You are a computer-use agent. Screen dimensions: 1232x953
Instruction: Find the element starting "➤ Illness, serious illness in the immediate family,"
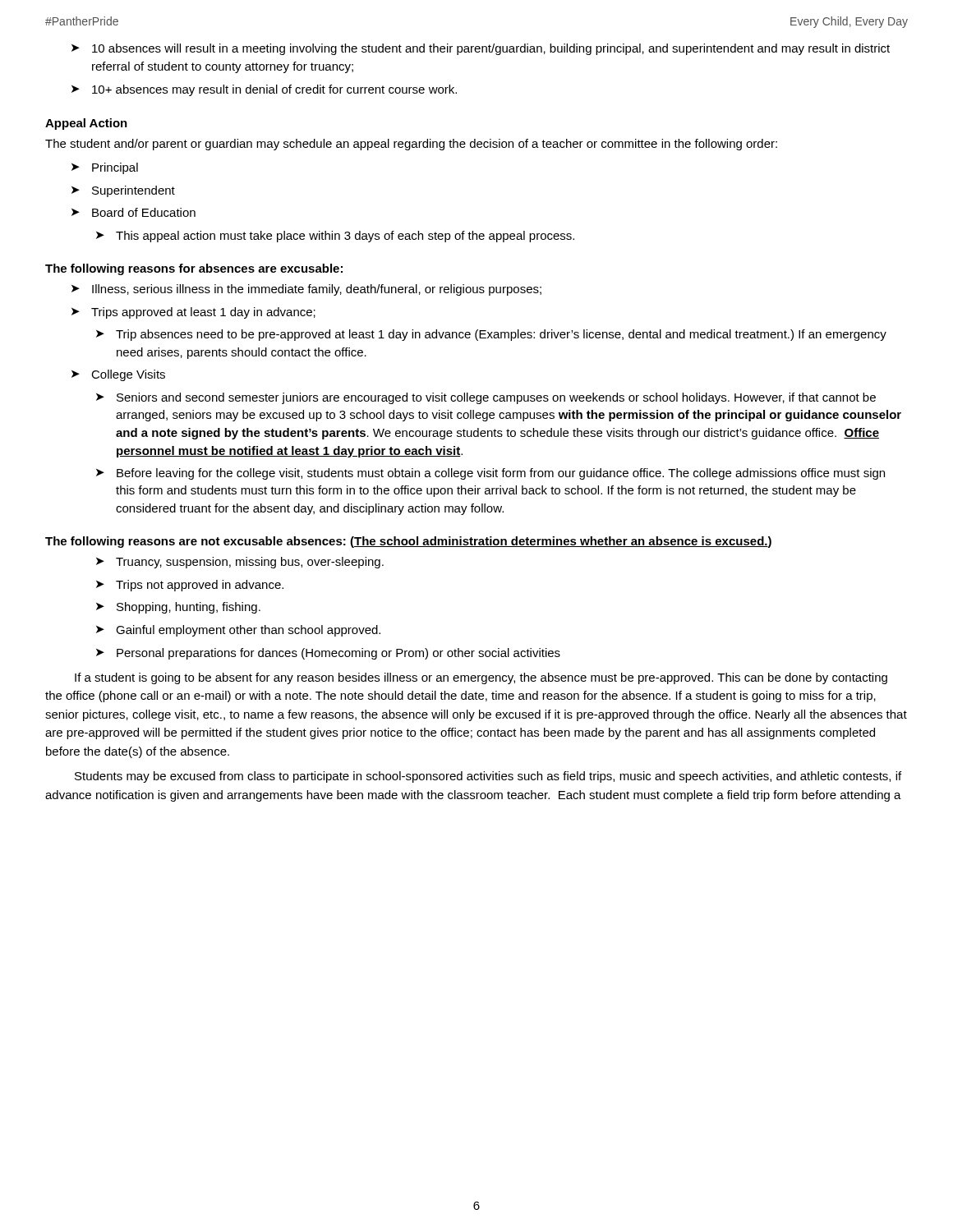pos(489,289)
